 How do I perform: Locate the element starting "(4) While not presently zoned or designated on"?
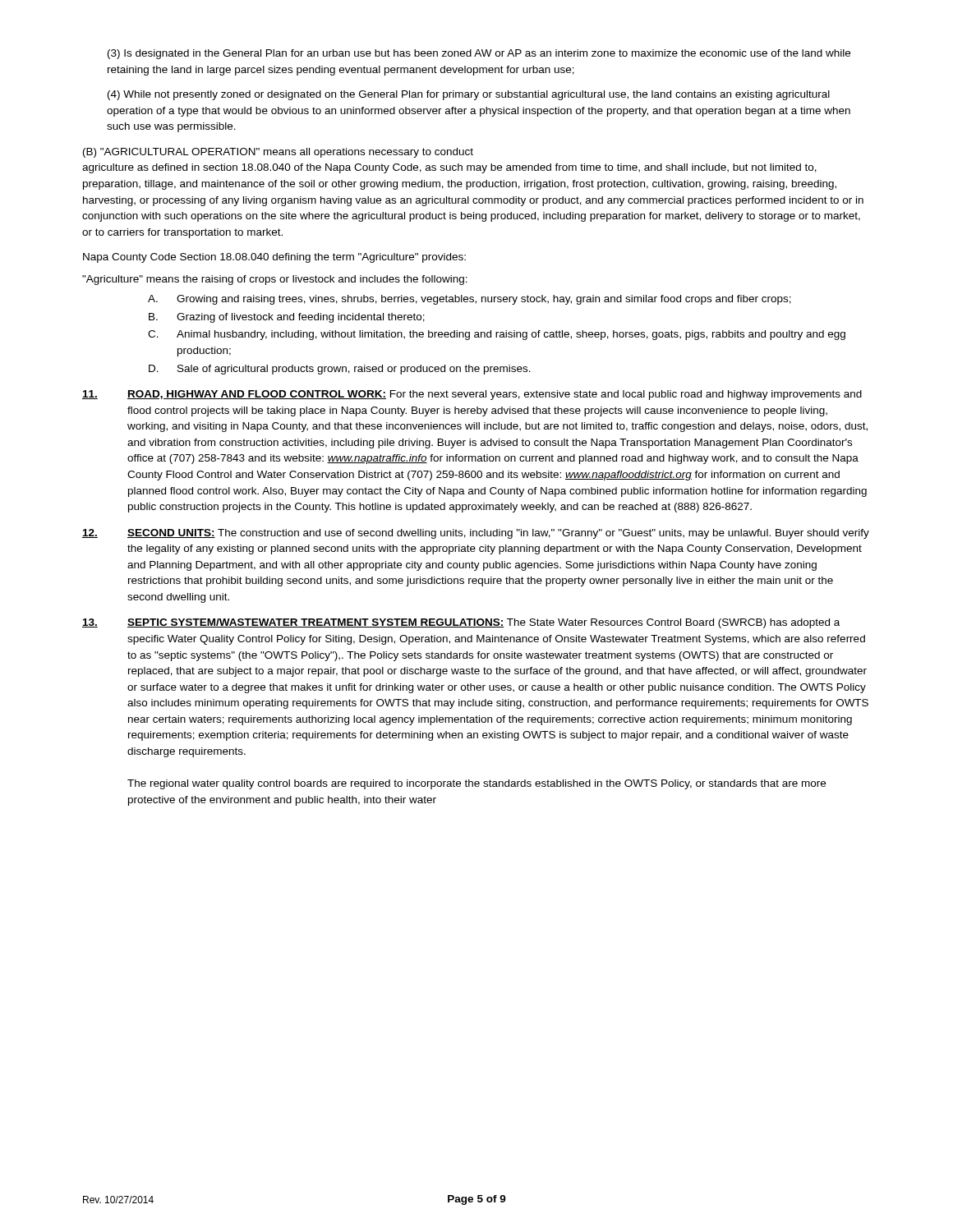(479, 110)
